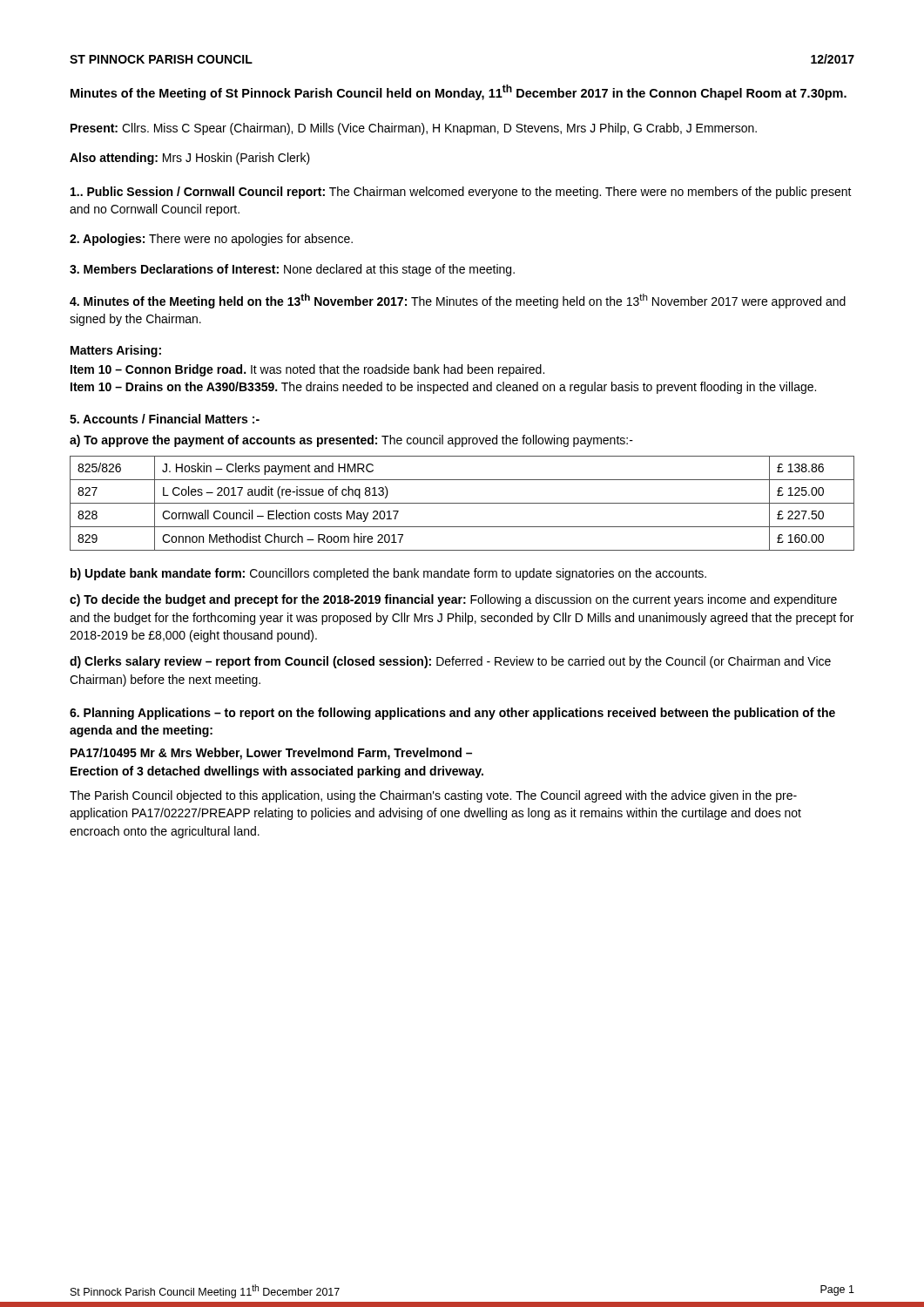924x1307 pixels.
Task: Find the title on this page that starts "Minutes of the Meeting of"
Action: coord(462,92)
